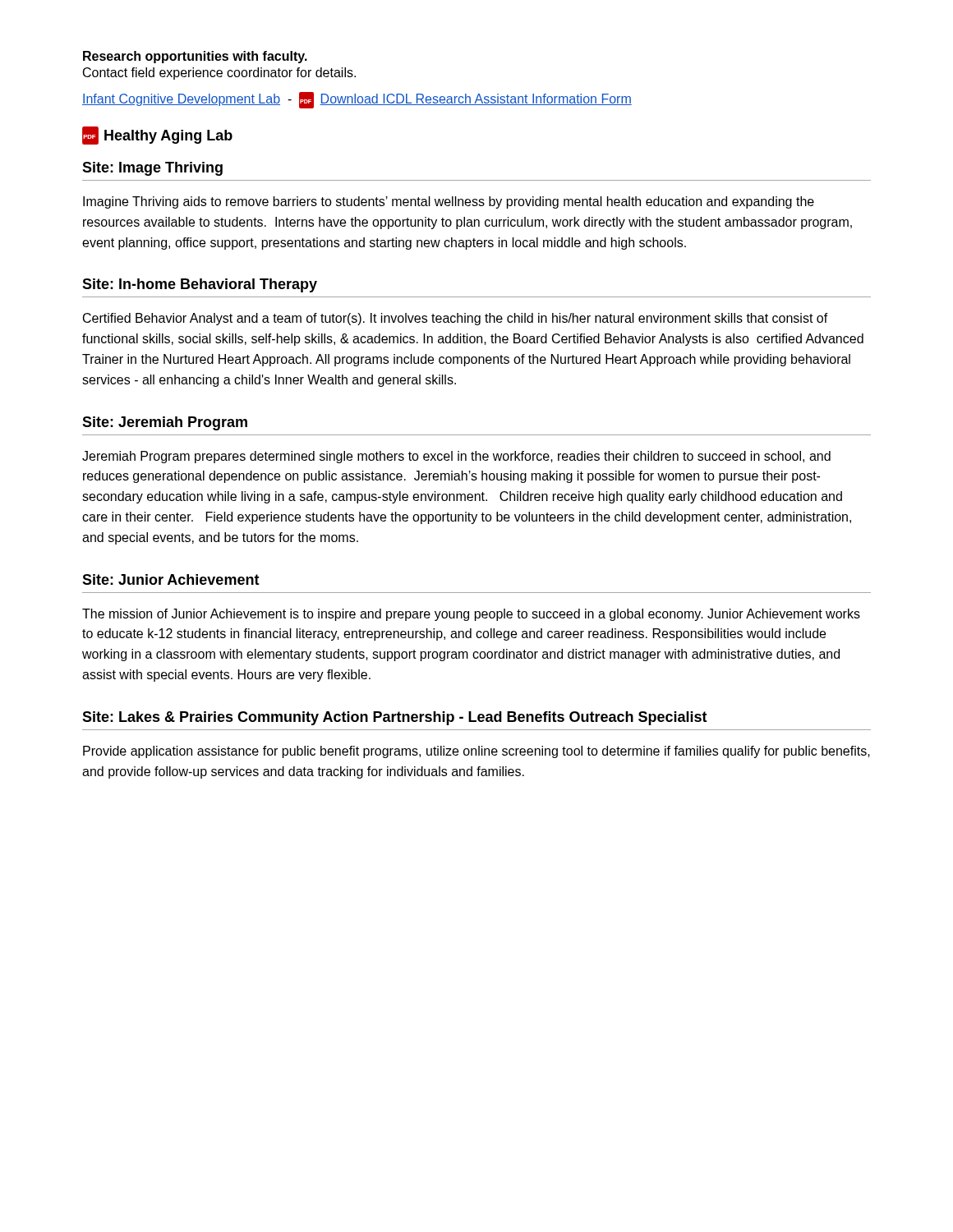Locate the text block that says "Provide application assistance for public benefit programs,"
Image resolution: width=953 pixels, height=1232 pixels.
(476, 761)
